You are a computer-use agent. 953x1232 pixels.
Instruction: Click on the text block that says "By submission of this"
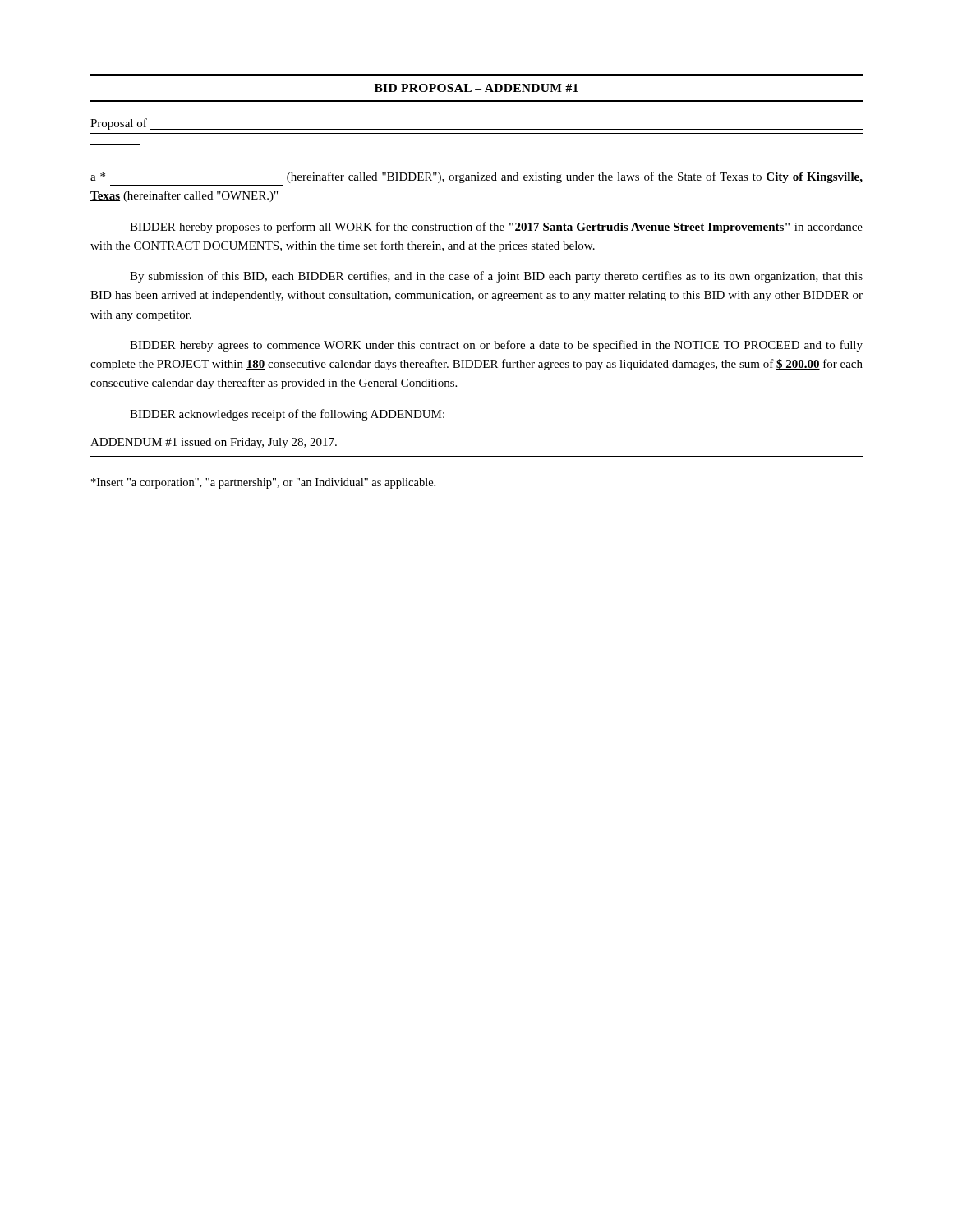[x=476, y=295]
